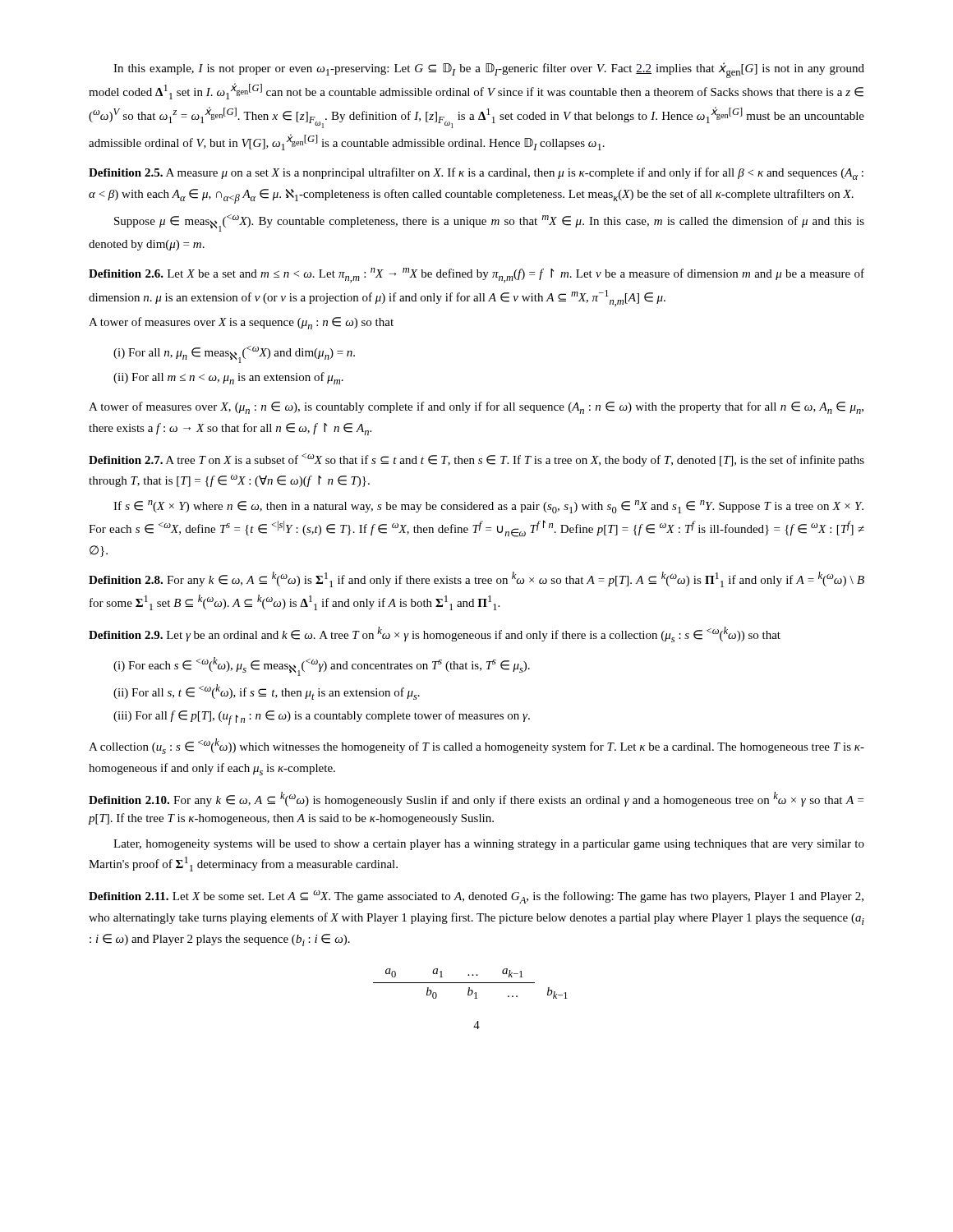Find the text block starting "A collection (us"
953x1232 pixels.
click(x=476, y=758)
